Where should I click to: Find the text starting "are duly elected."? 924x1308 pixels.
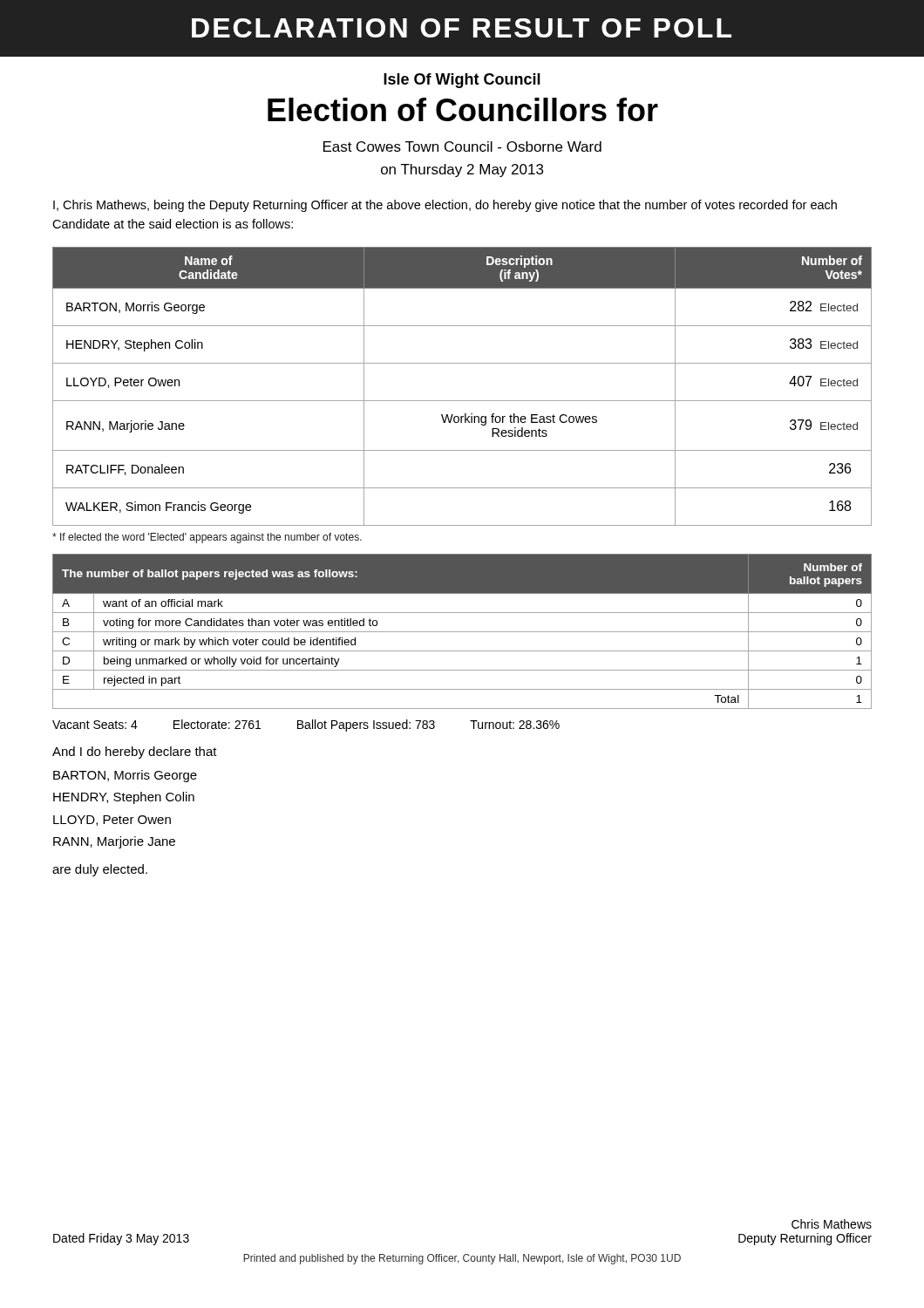tap(100, 869)
